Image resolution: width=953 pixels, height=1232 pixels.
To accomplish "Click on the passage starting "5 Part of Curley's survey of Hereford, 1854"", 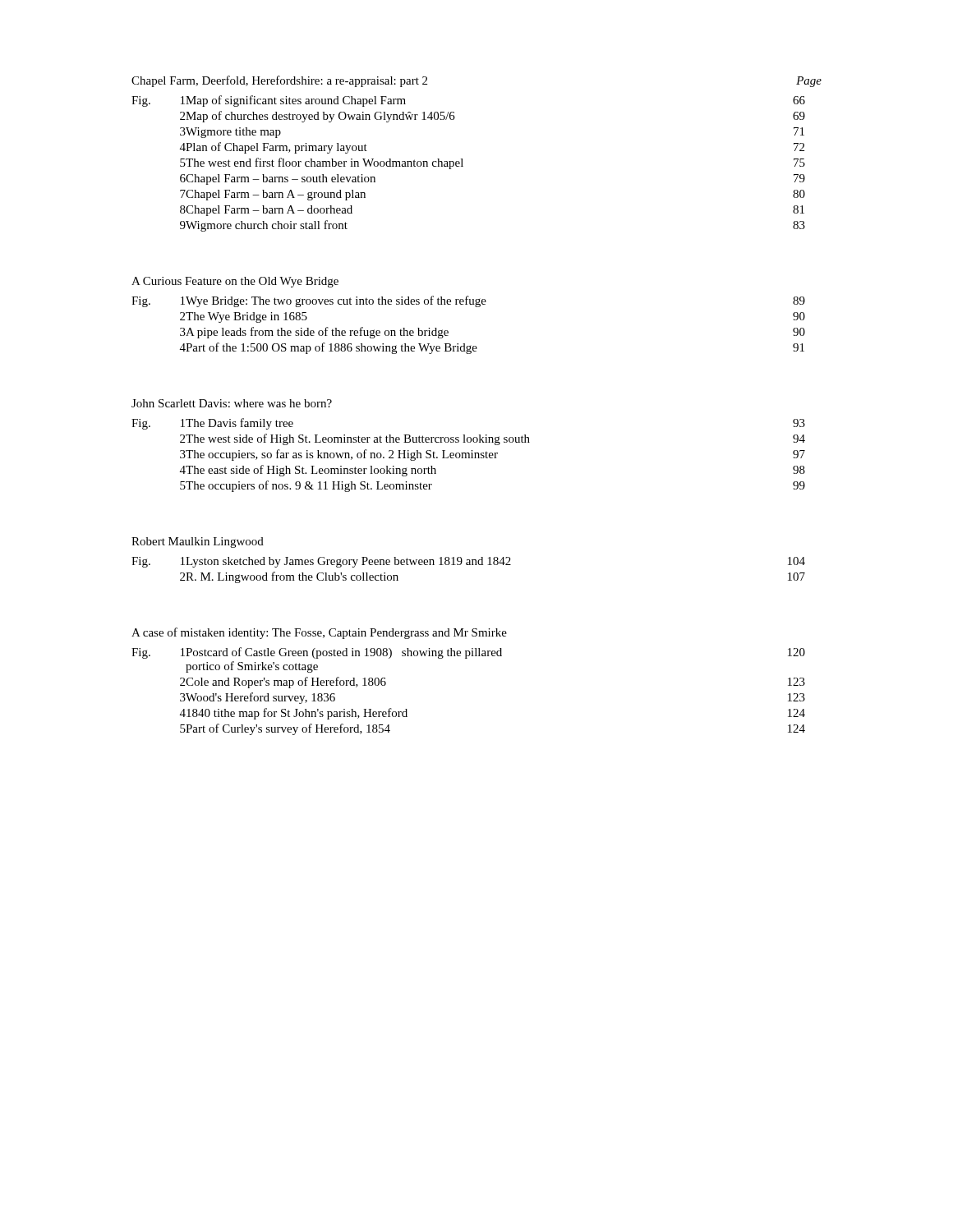I will (285, 729).
